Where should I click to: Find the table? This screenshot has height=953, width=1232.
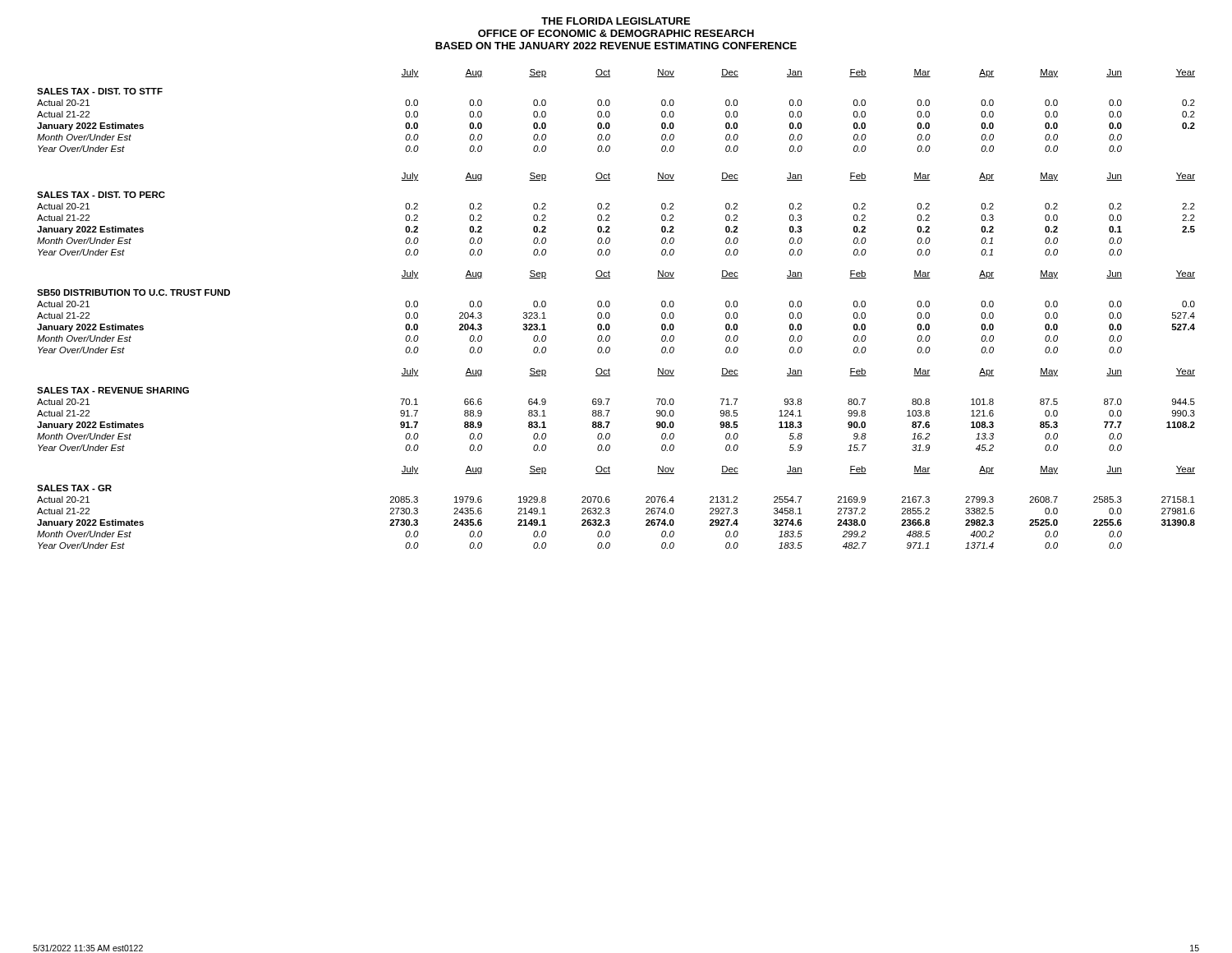pos(616,309)
